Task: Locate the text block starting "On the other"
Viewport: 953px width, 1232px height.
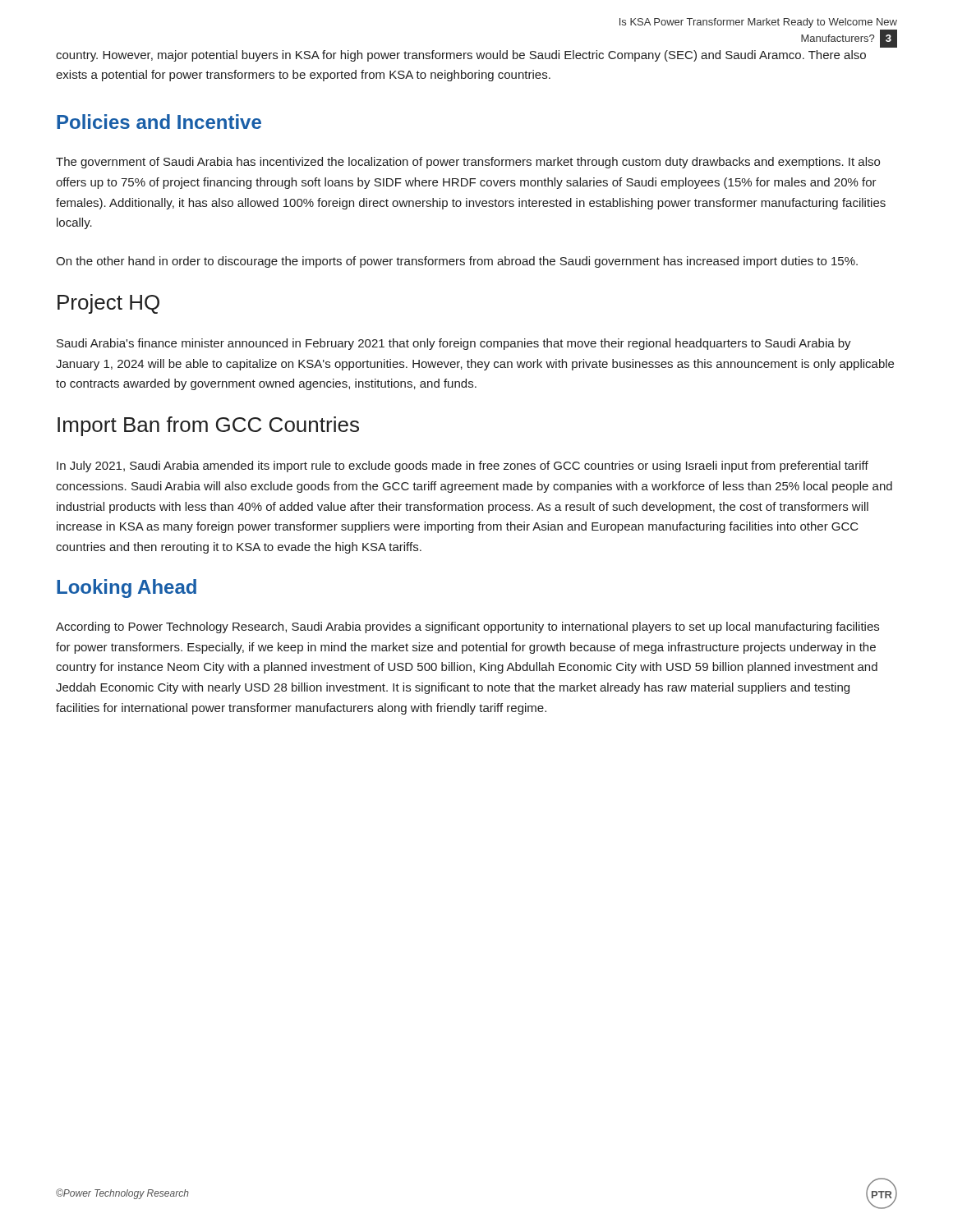Action: click(x=457, y=261)
